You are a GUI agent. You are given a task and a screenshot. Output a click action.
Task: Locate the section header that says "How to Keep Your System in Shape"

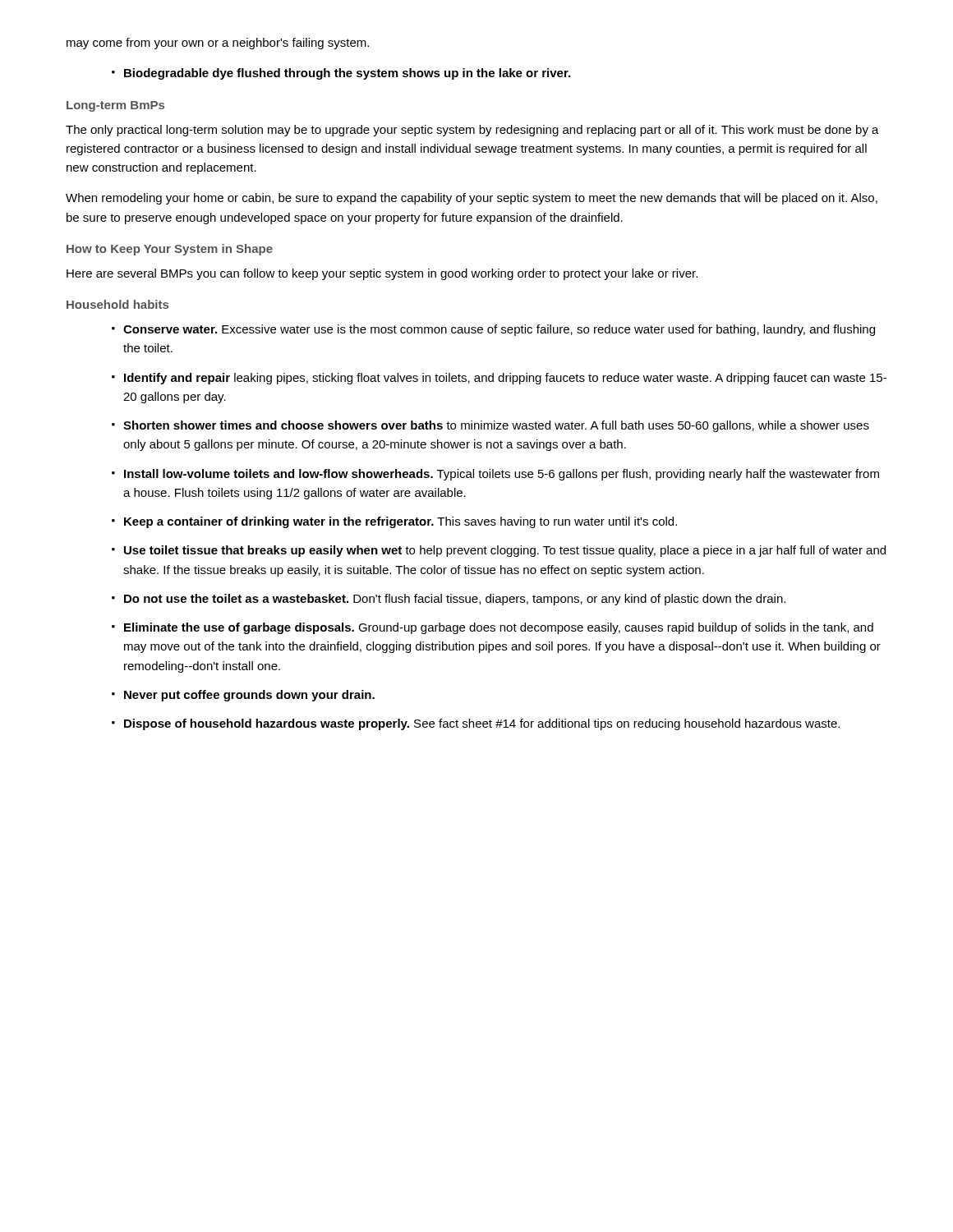click(169, 248)
